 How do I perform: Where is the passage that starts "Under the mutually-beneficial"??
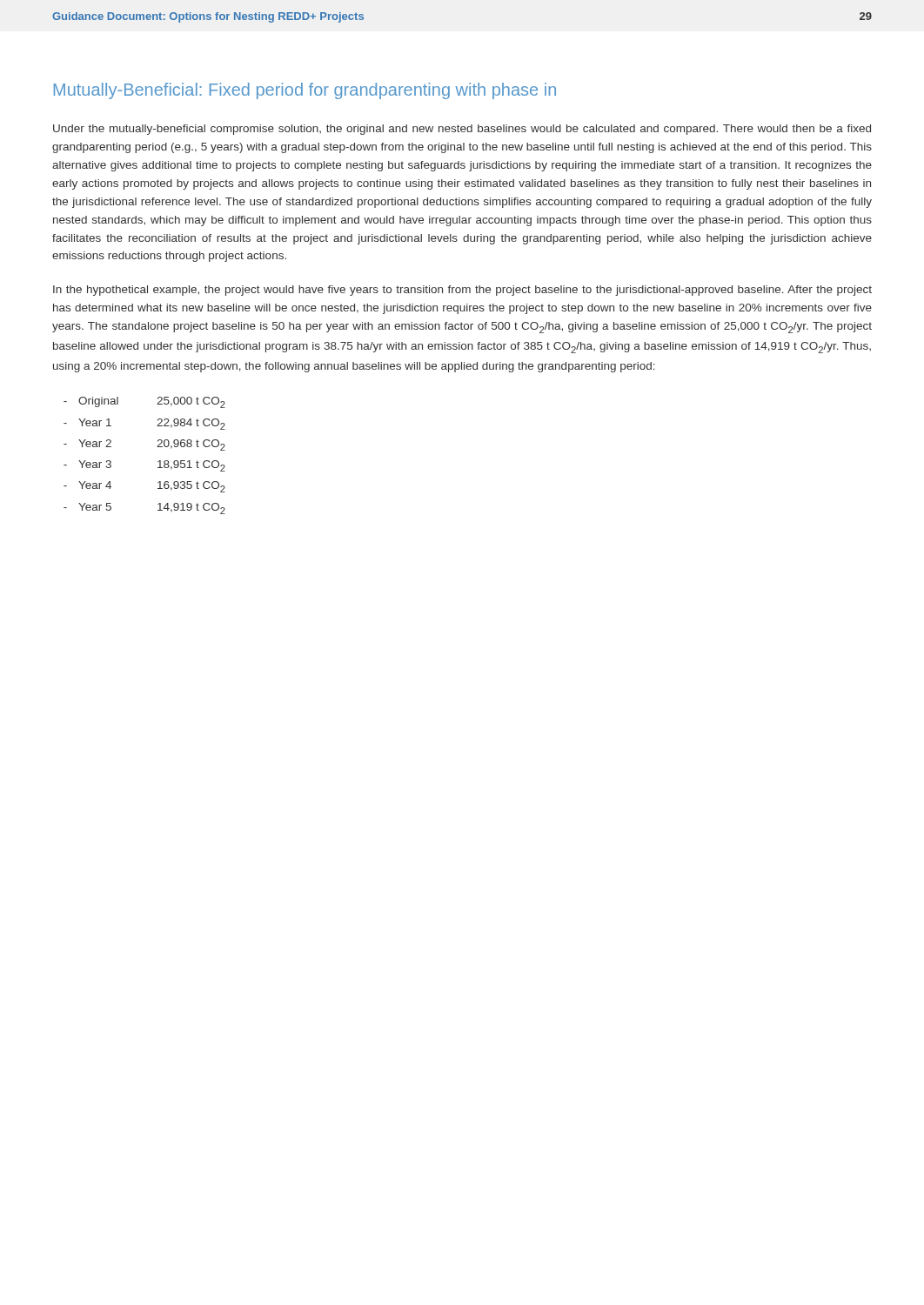pyautogui.click(x=462, y=193)
